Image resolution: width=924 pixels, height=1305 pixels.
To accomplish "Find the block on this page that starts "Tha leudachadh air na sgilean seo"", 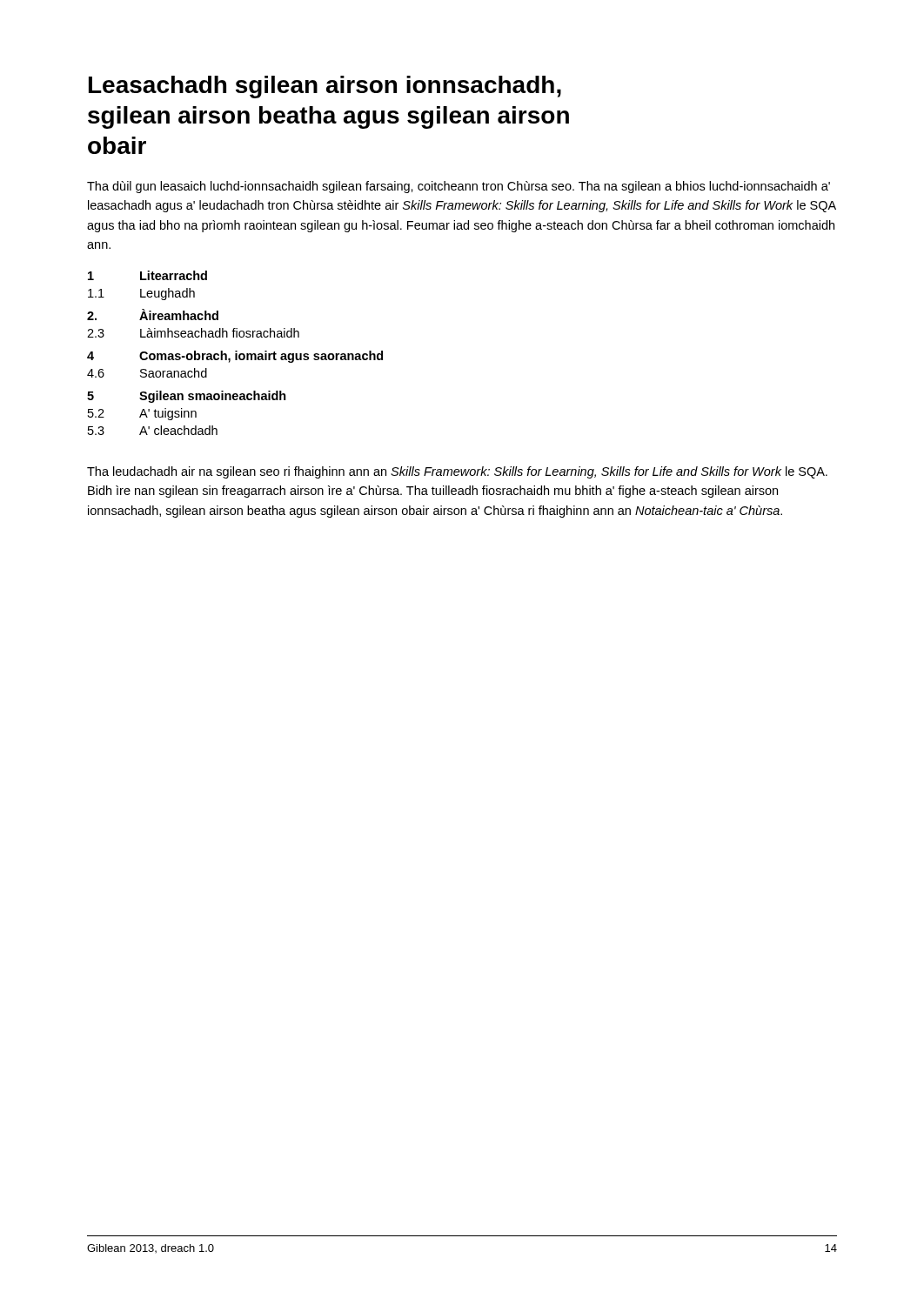I will click(458, 491).
